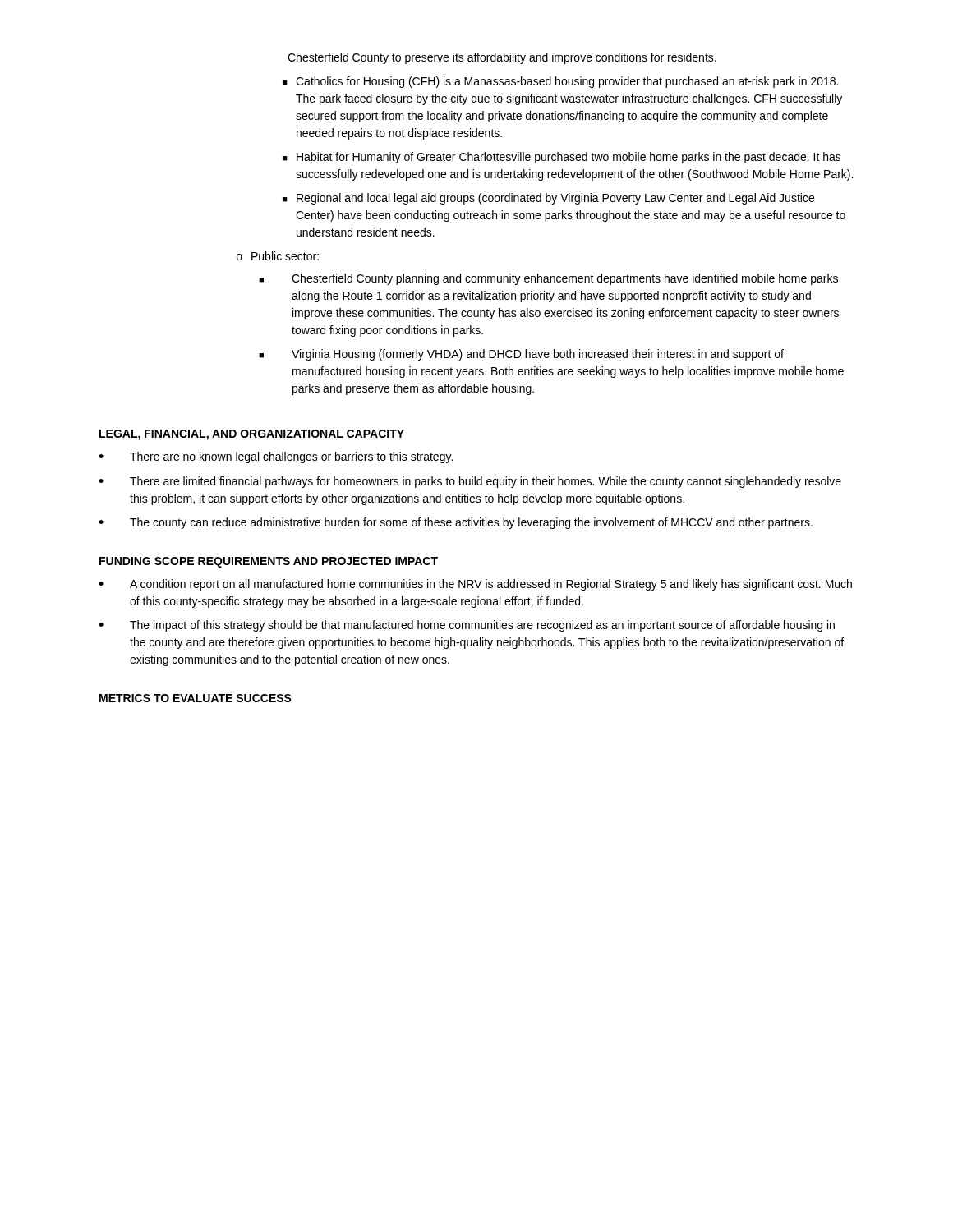953x1232 pixels.
Task: Select the list item that reads "• The county can reduce administrative burden"
Action: (x=476, y=523)
